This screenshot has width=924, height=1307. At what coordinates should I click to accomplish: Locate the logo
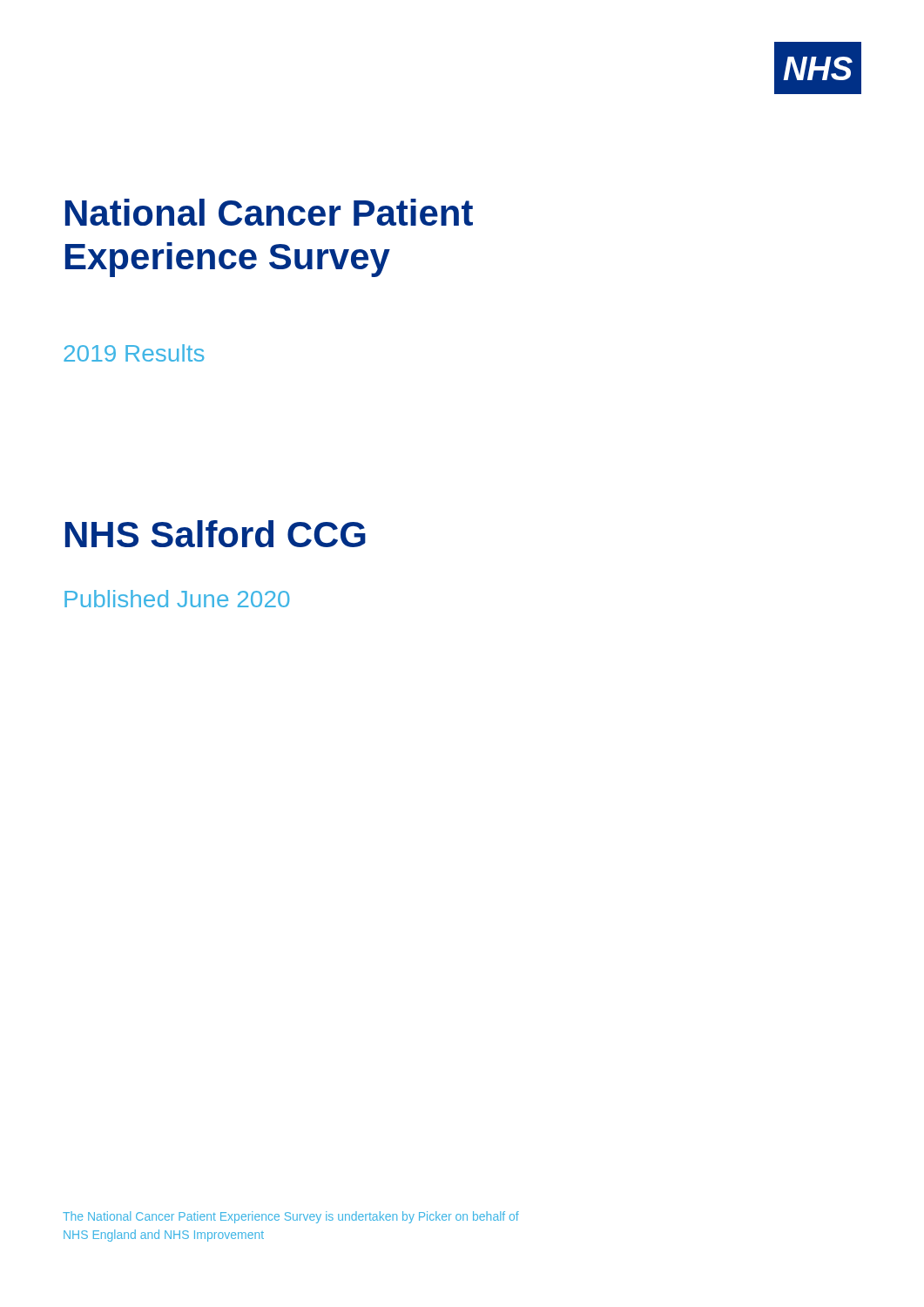818,68
